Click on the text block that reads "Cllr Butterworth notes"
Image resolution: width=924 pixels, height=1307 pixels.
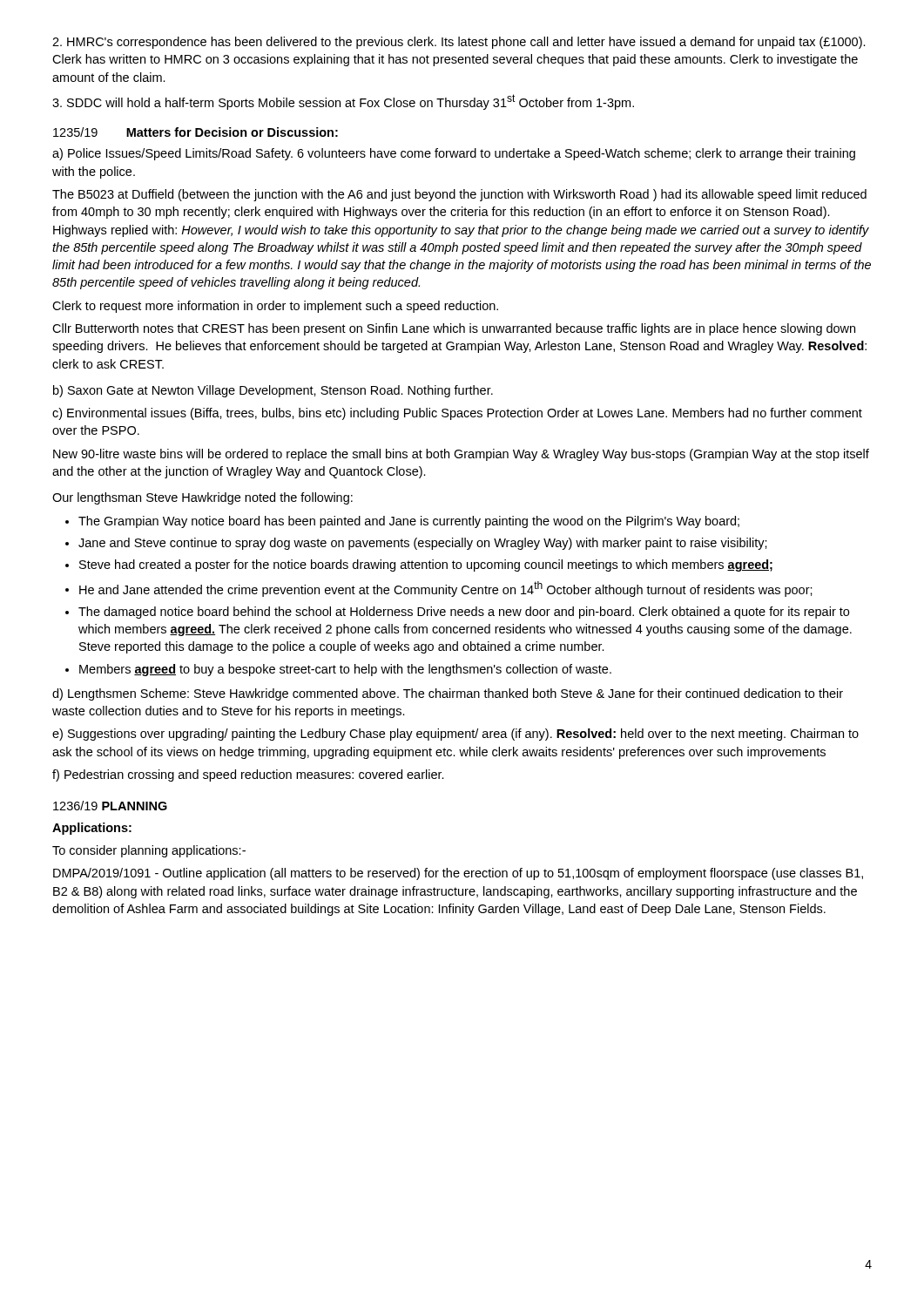point(460,346)
